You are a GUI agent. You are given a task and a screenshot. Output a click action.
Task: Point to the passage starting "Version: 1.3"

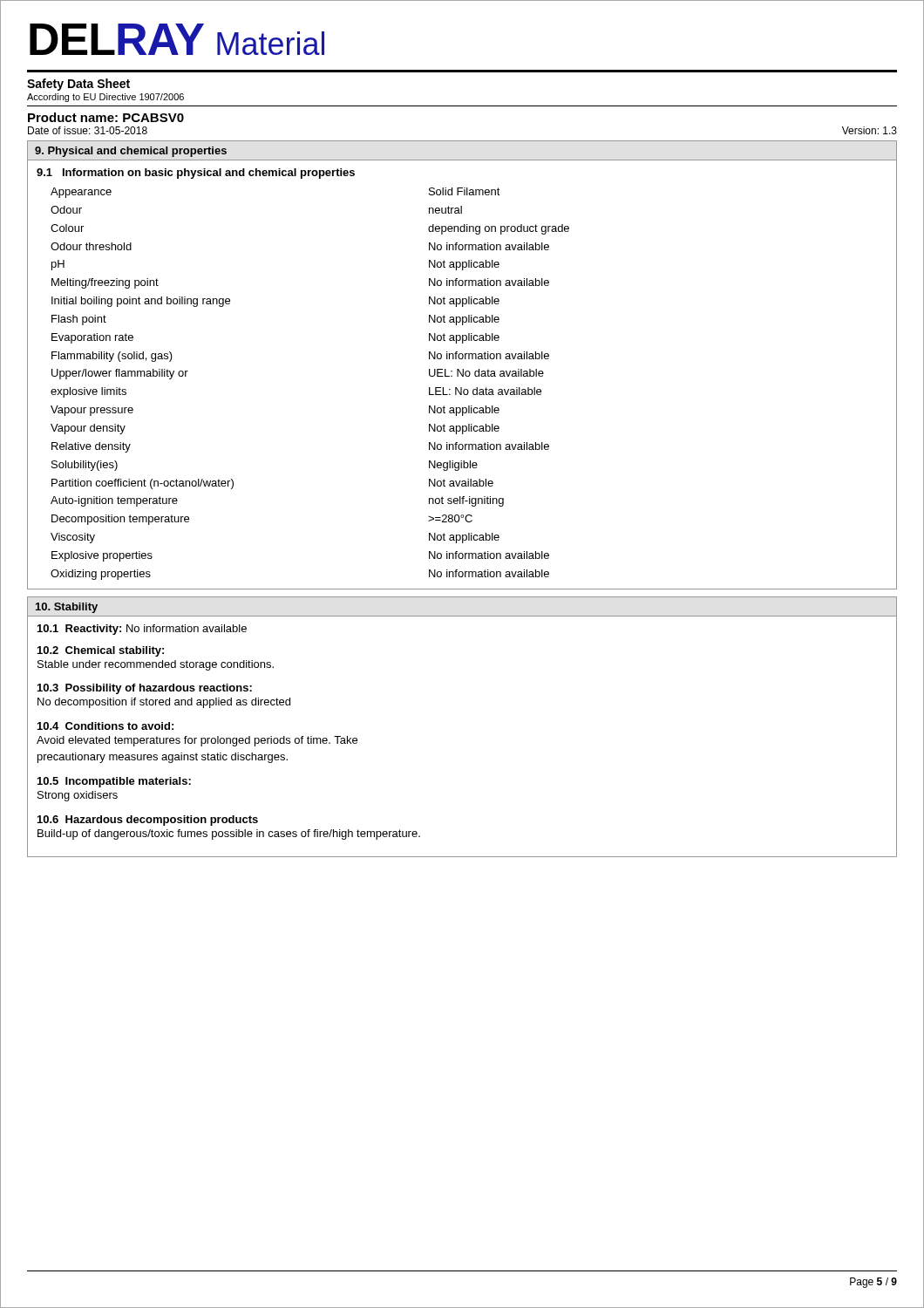tap(869, 131)
